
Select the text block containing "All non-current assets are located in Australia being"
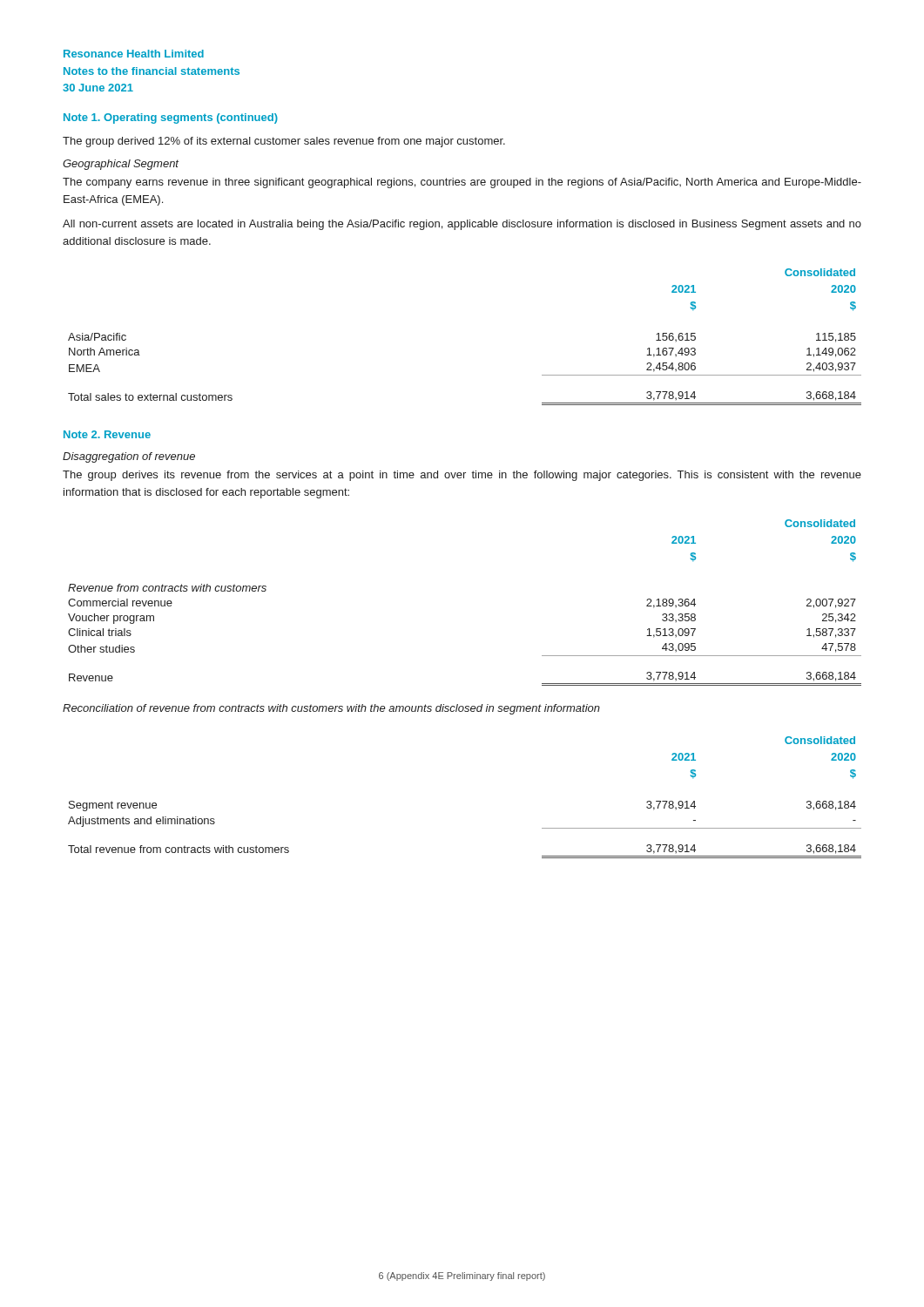[462, 232]
